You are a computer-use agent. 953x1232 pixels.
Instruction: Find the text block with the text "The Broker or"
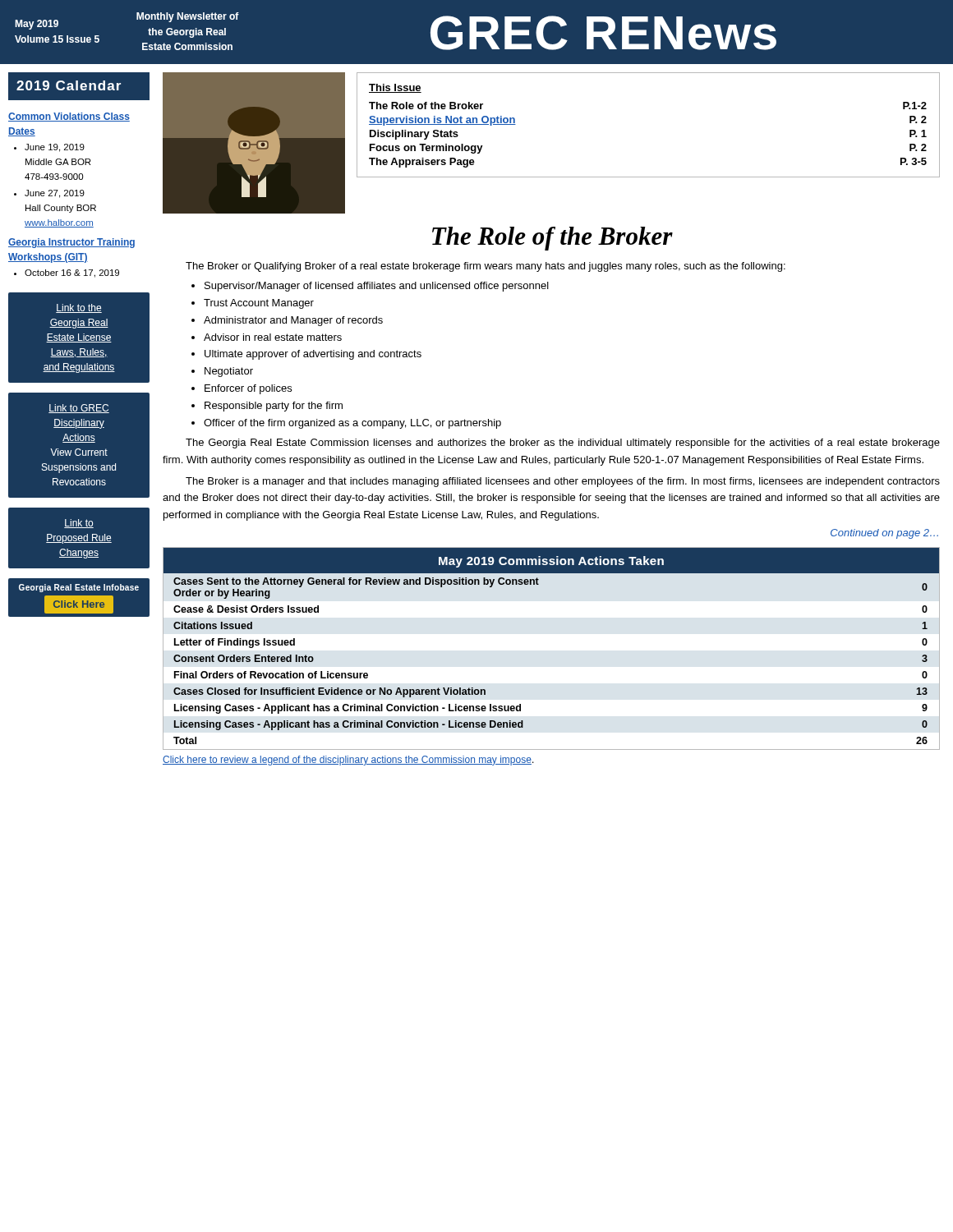click(x=486, y=267)
